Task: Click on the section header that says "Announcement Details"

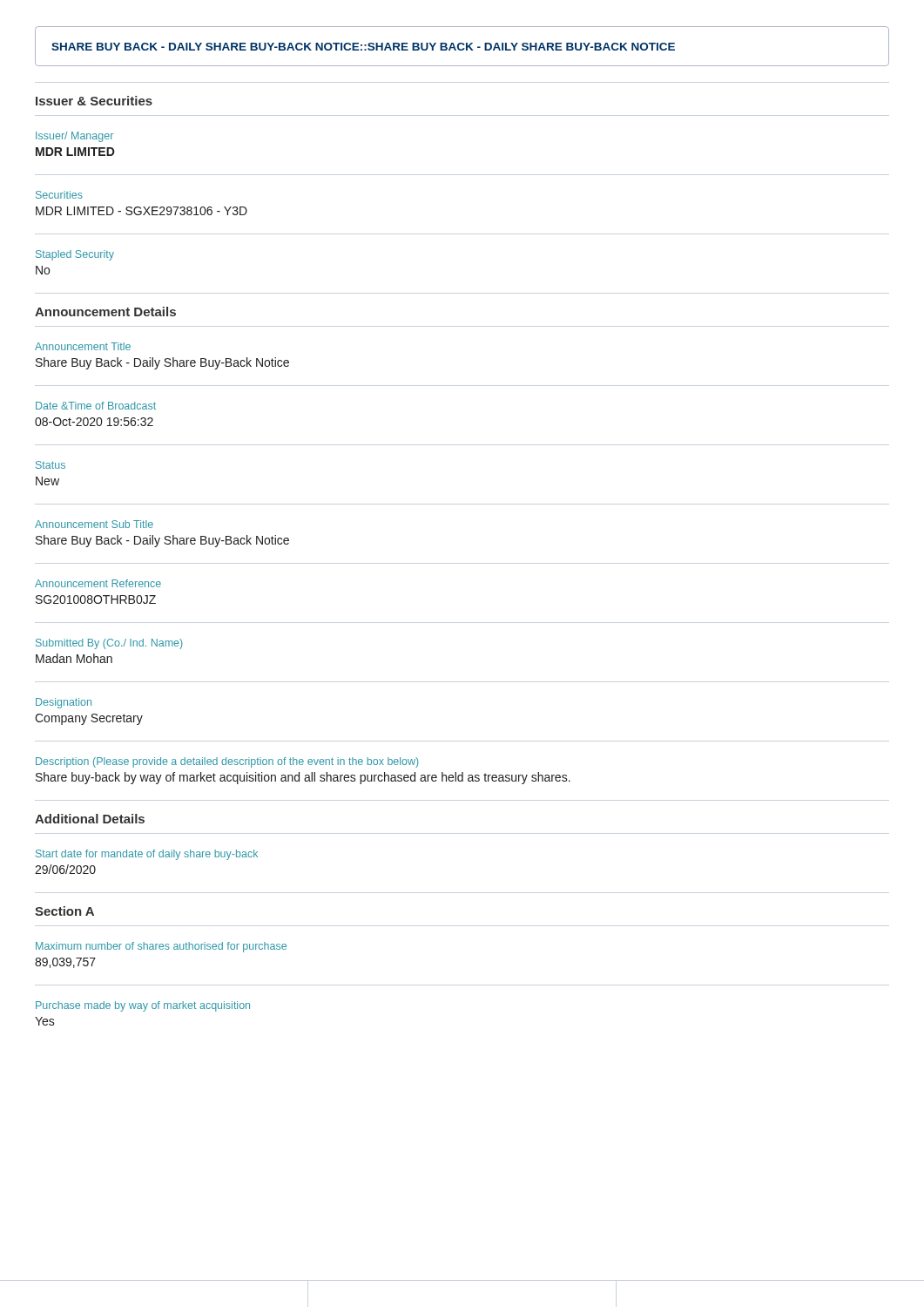Action: tap(106, 312)
